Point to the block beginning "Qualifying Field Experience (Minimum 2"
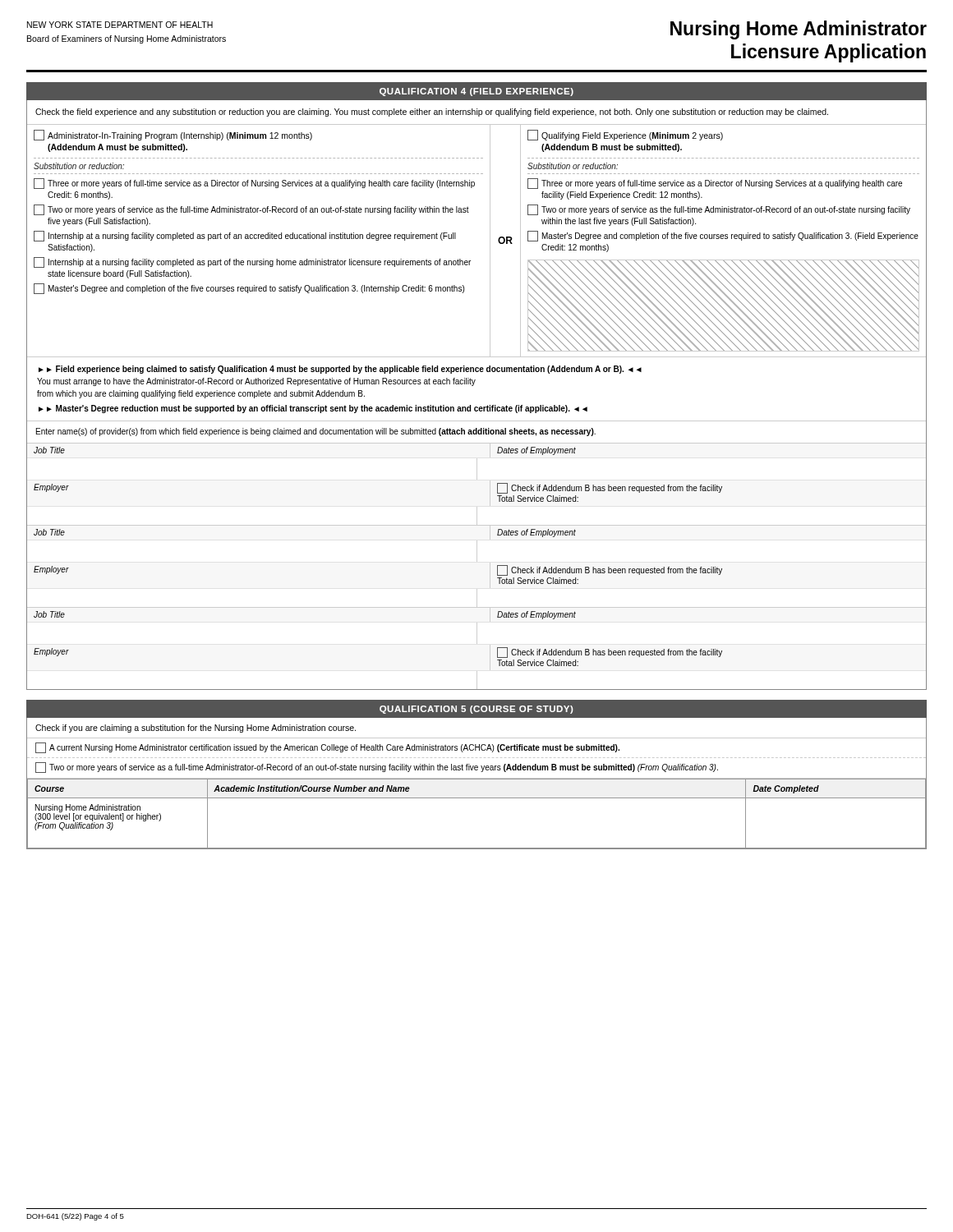The height and width of the screenshot is (1232, 953). pyautogui.click(x=625, y=141)
